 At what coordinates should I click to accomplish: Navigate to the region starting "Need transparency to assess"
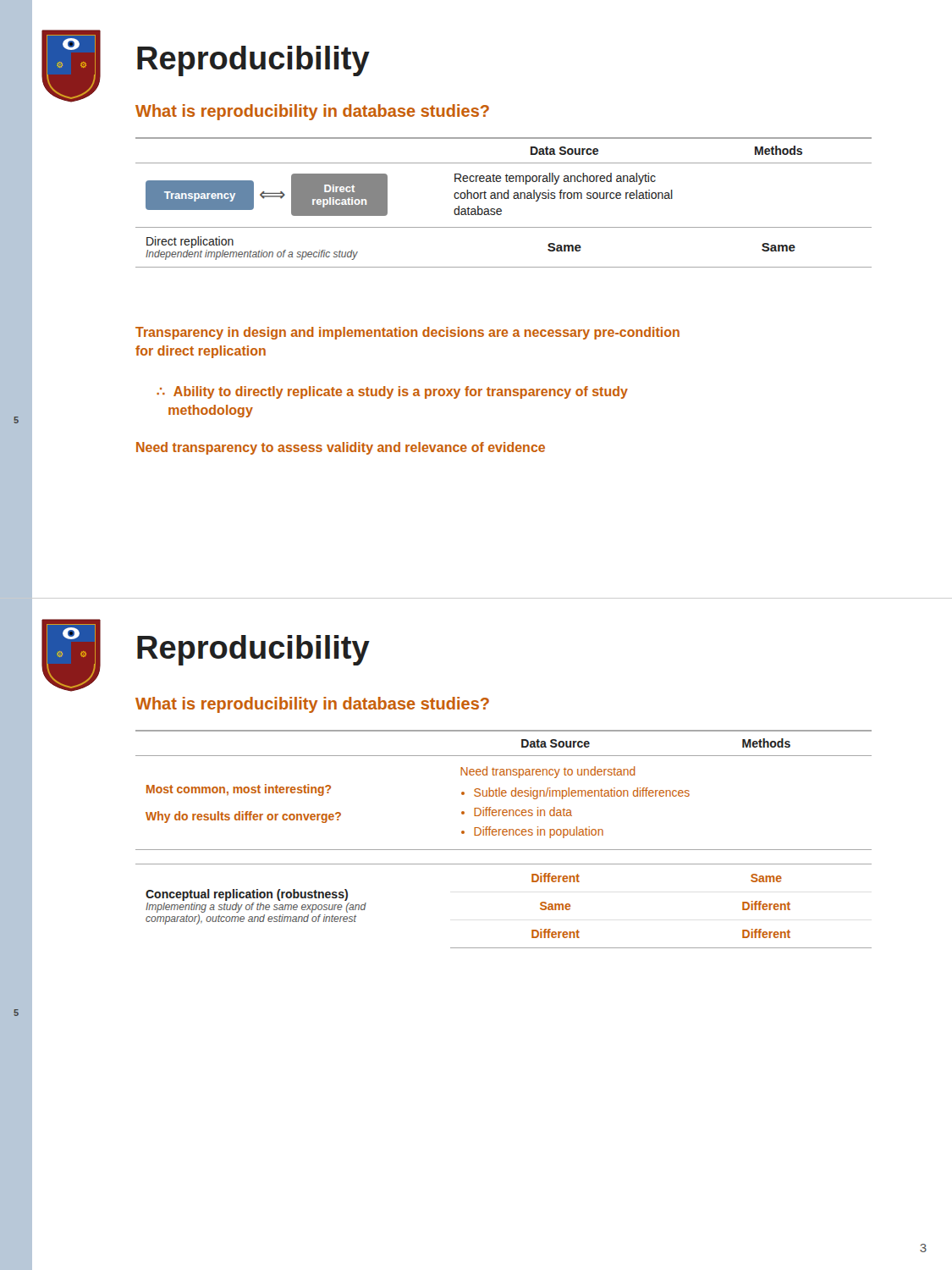[340, 447]
